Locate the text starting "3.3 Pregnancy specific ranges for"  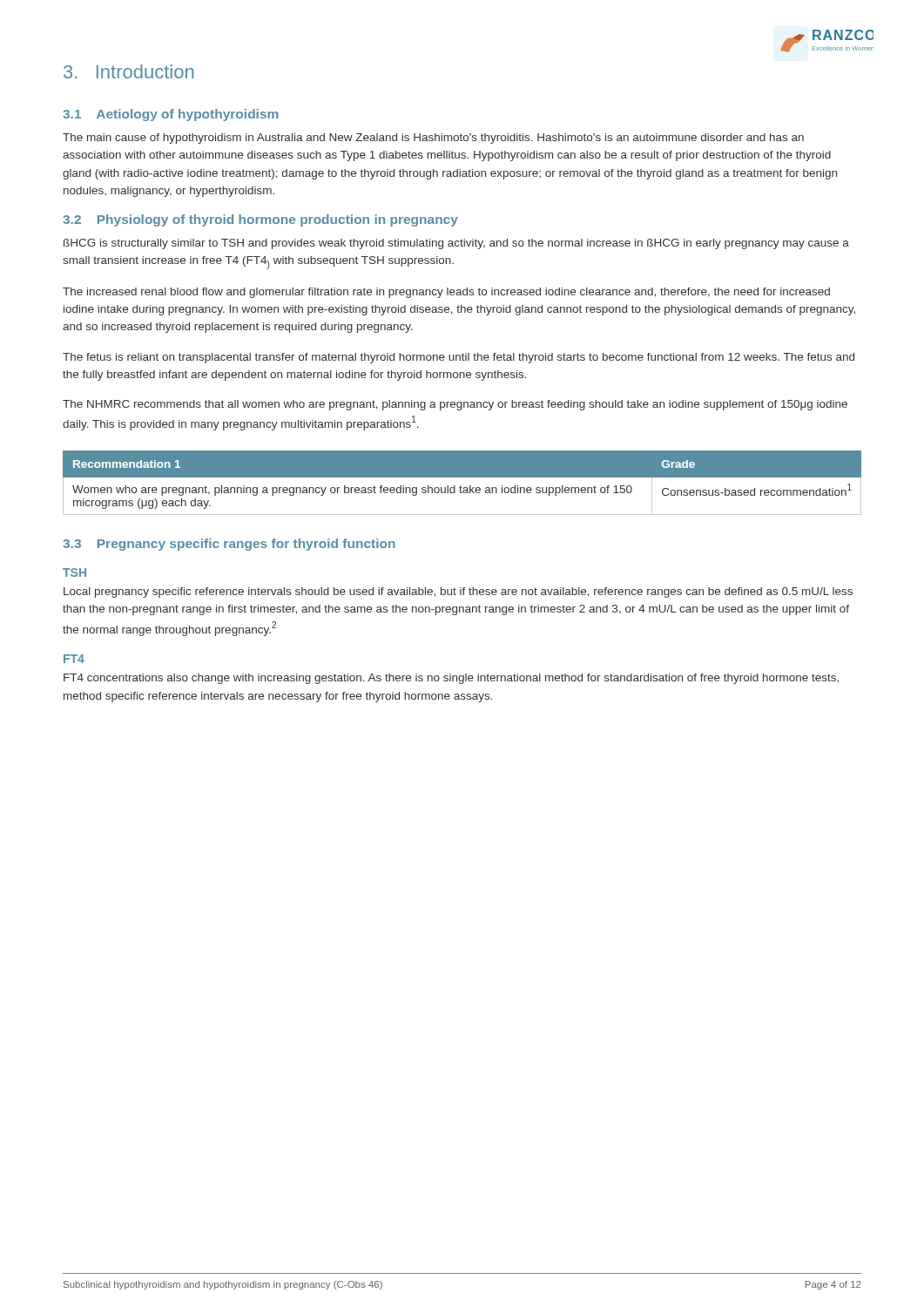tap(229, 545)
